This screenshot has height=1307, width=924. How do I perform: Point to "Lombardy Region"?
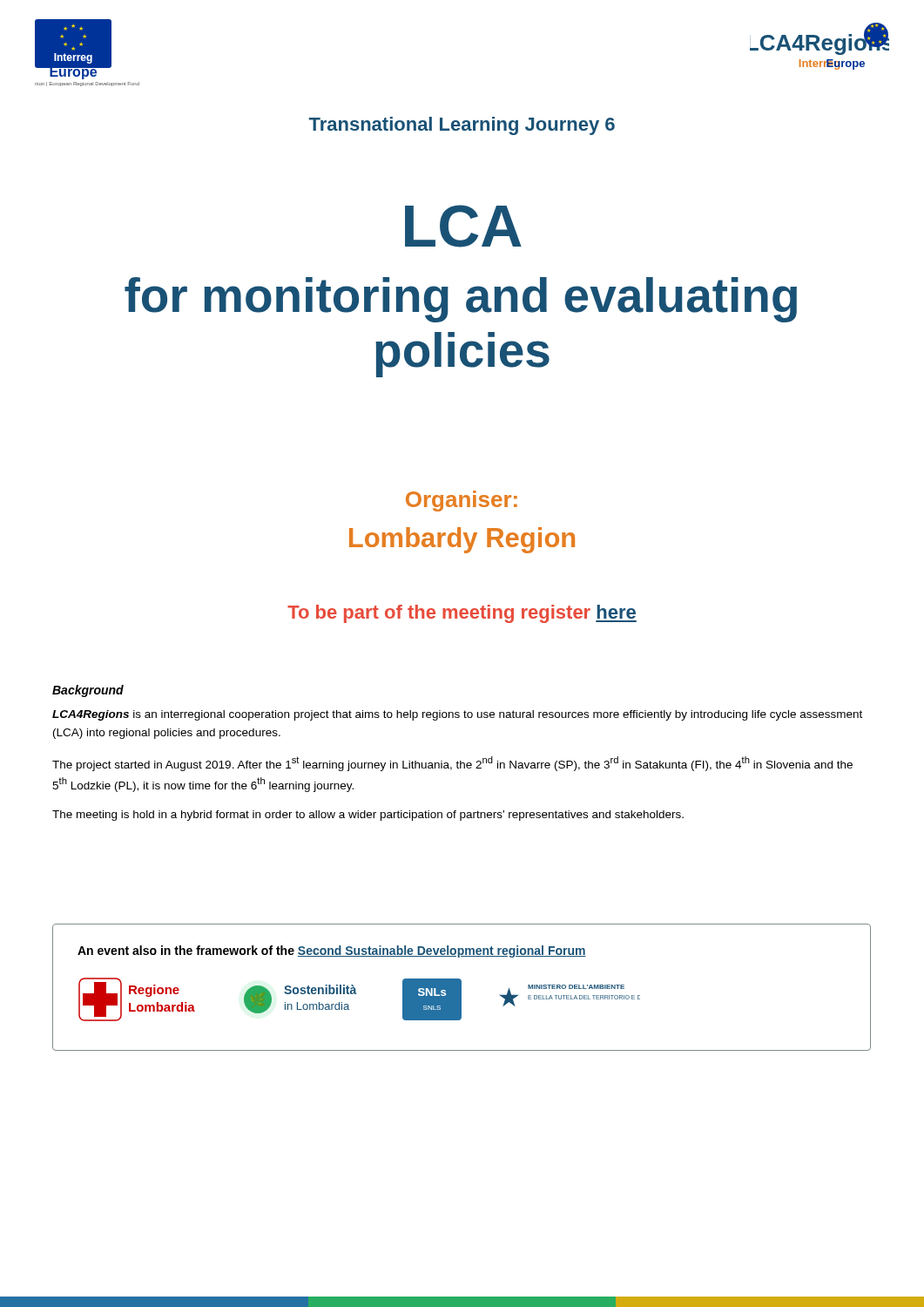tap(462, 538)
